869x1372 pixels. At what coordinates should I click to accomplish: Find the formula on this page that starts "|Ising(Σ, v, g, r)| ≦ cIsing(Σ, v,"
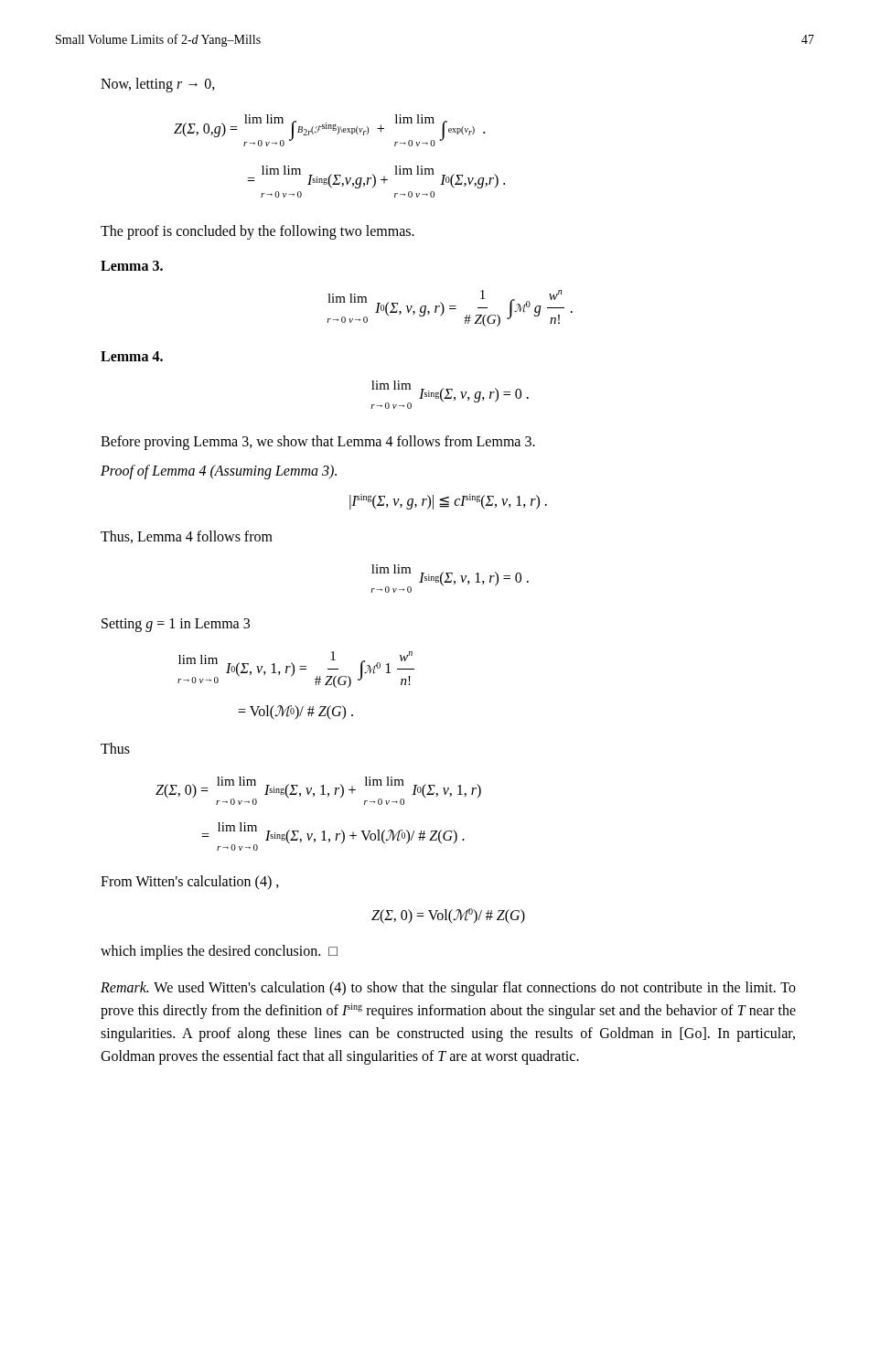point(448,500)
